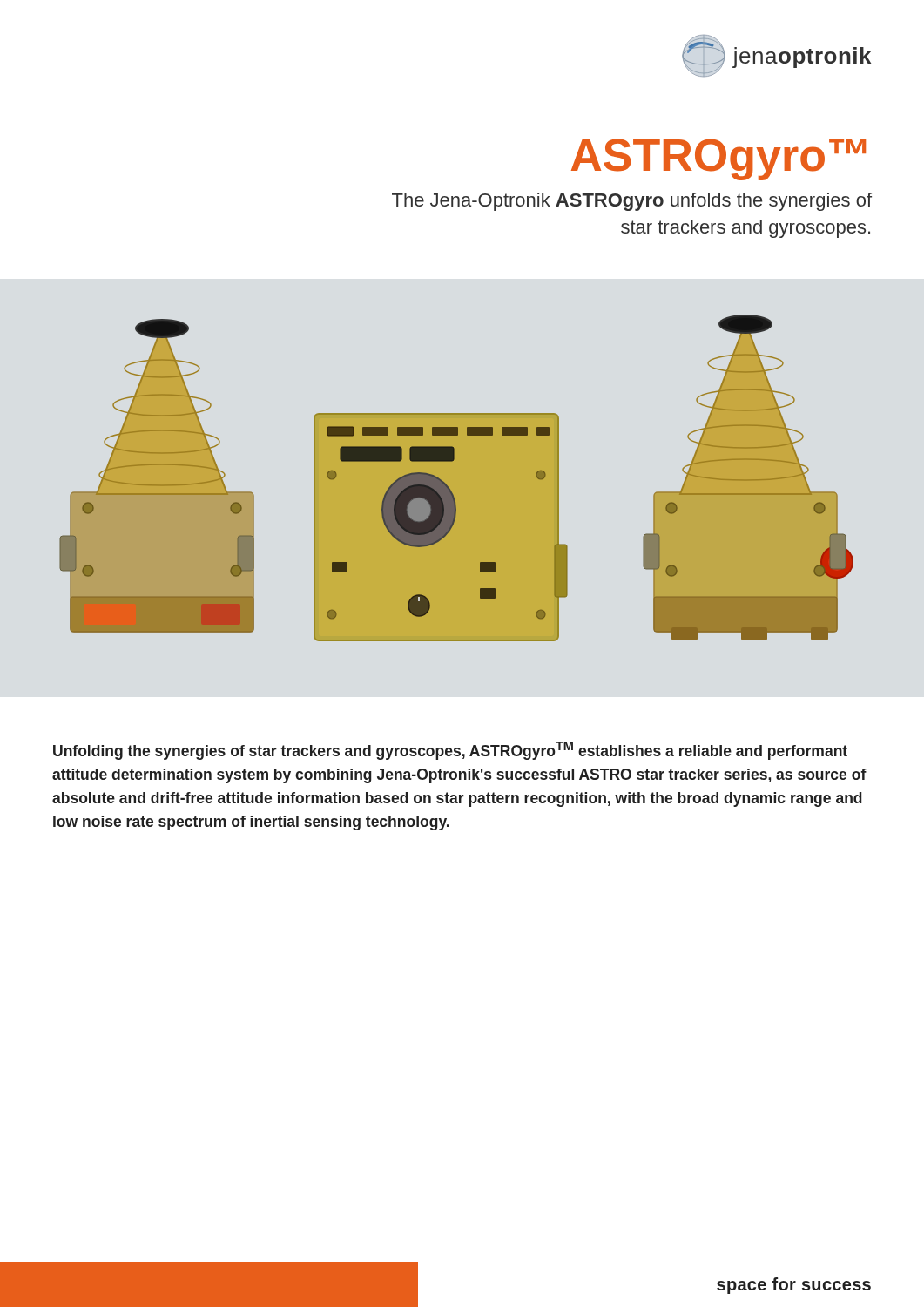
Task: Click on the text starting "Unfolding the synergies of star trackers and gyroscopes,"
Action: tap(462, 785)
